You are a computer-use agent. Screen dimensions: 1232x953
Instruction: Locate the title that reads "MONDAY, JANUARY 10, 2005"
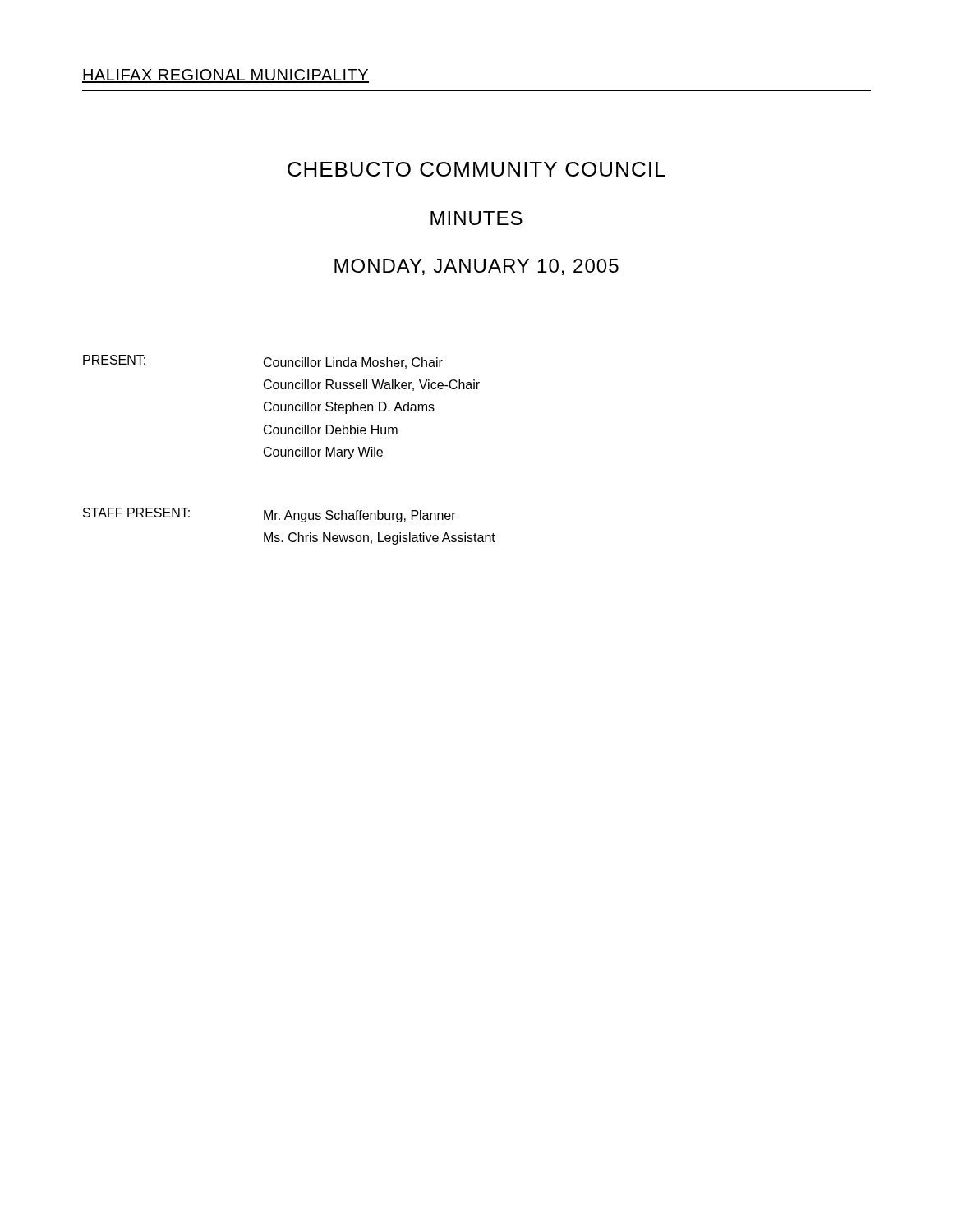[476, 266]
